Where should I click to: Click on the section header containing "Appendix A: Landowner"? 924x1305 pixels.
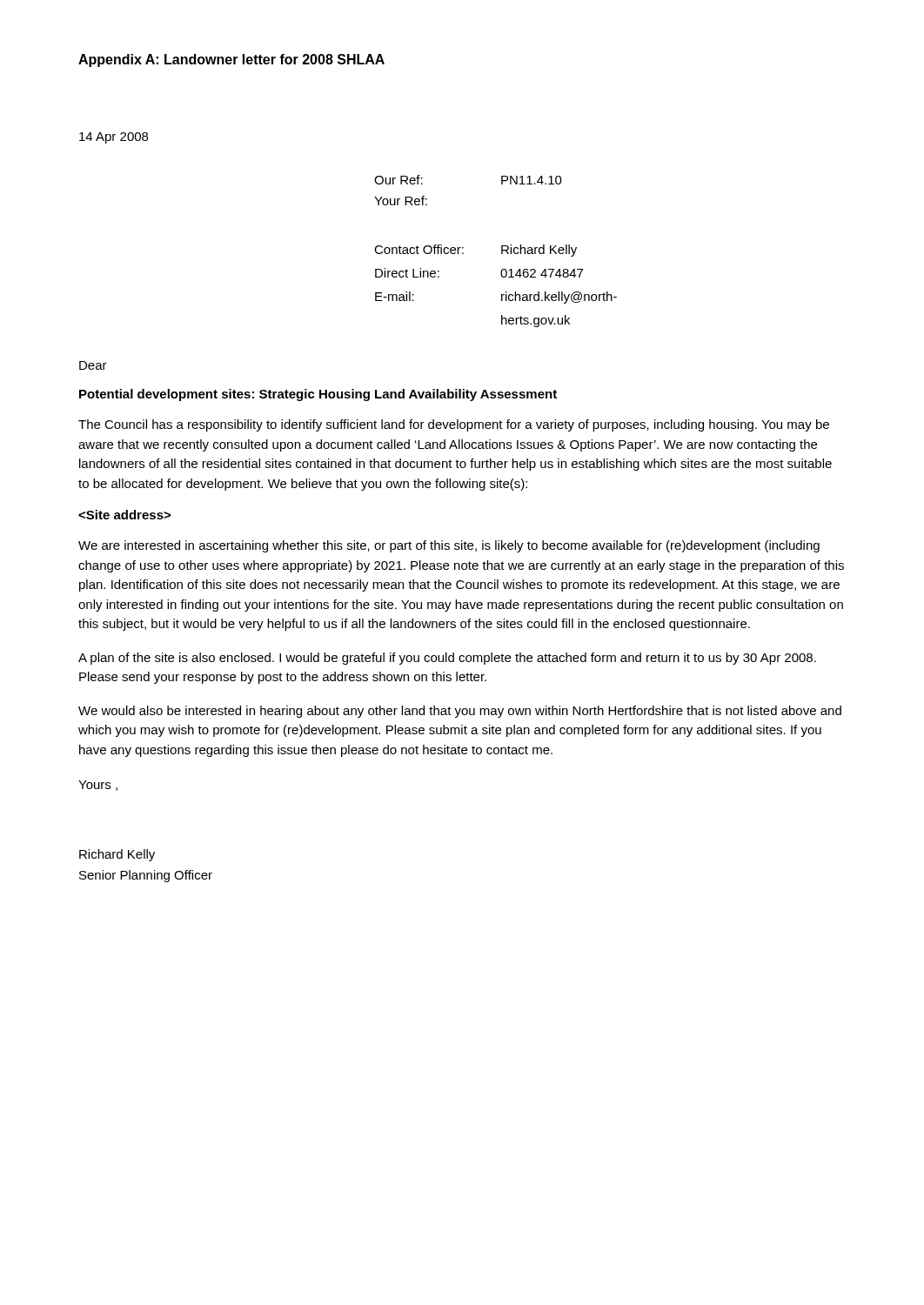click(232, 60)
